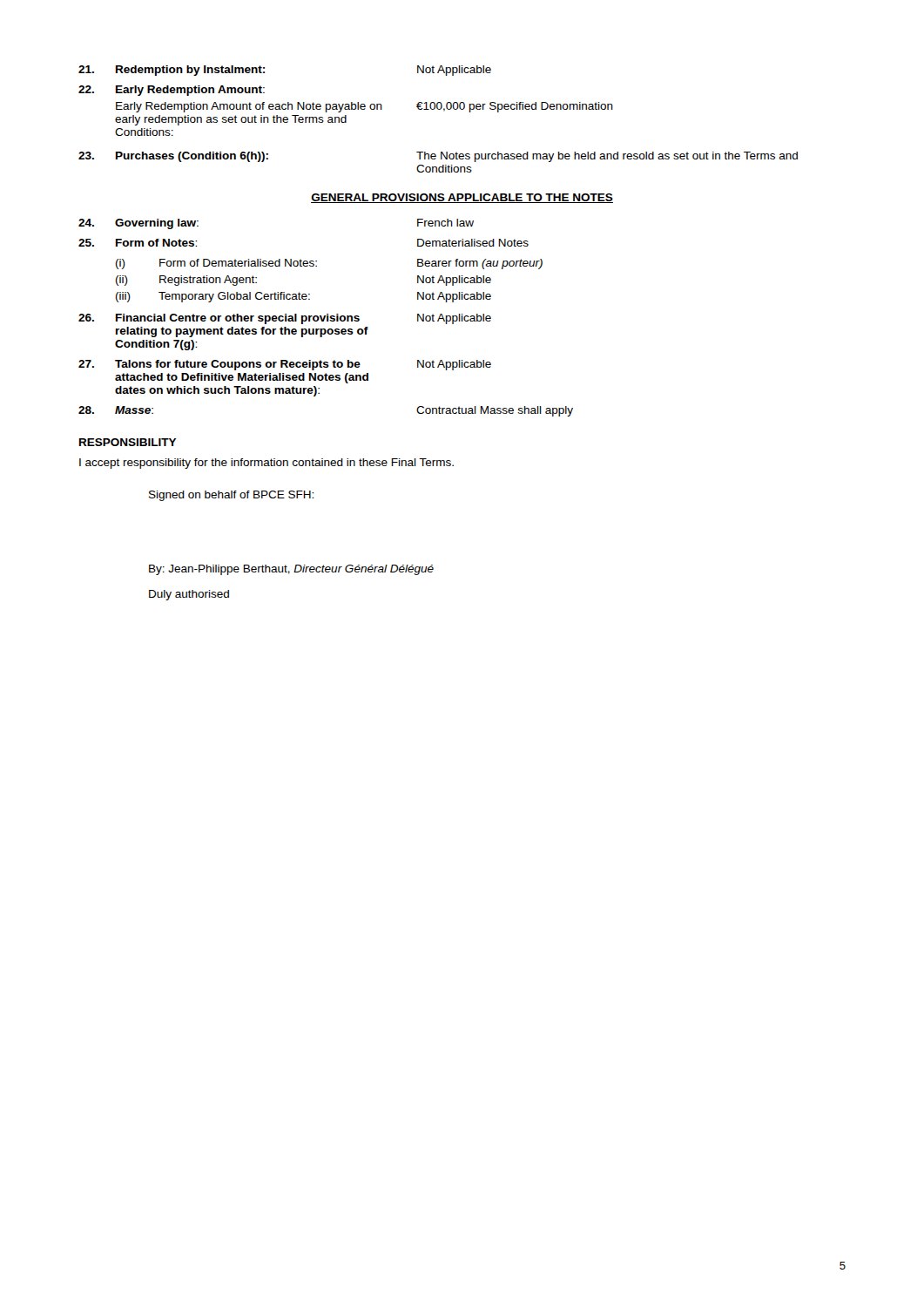Navigate to the element starting "(ii) Registration Agent: Not Applicable"
Screen dimensions: 1307x924
(x=480, y=279)
